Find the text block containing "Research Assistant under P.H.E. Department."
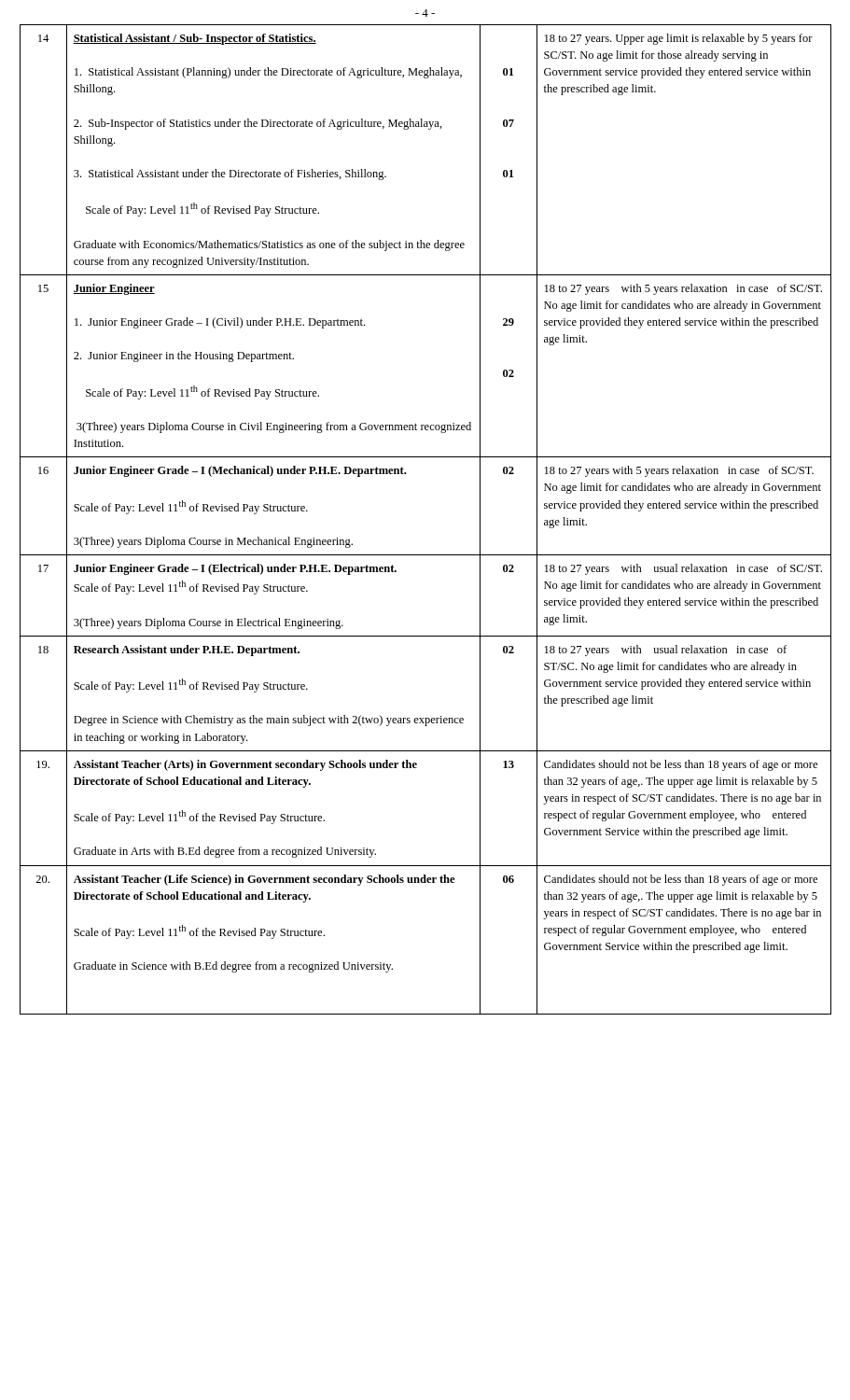This screenshot has width=850, height=1400. [x=269, y=693]
